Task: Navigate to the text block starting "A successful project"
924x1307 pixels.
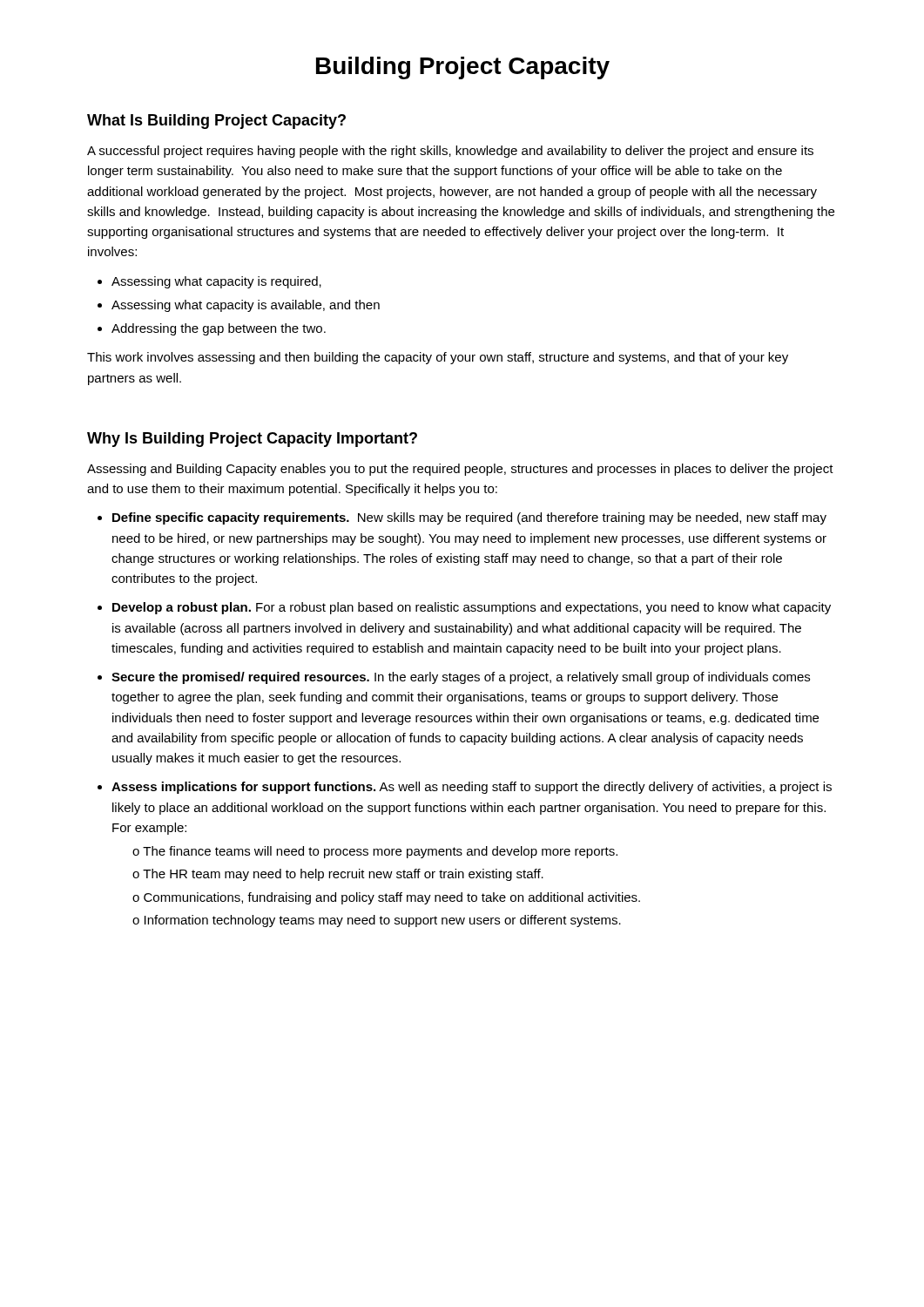Action: click(461, 201)
